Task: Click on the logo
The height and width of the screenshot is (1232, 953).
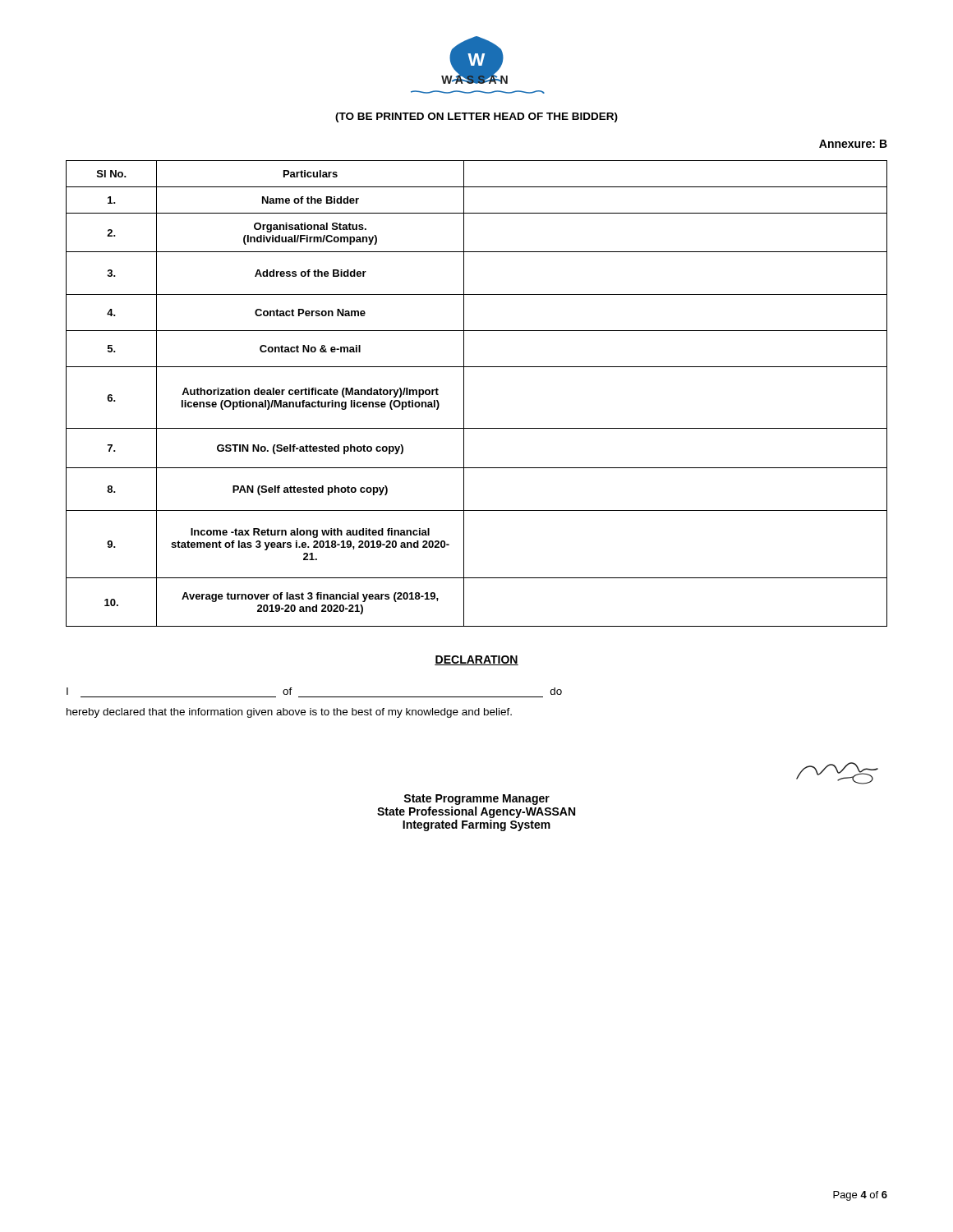Action: pos(476,67)
